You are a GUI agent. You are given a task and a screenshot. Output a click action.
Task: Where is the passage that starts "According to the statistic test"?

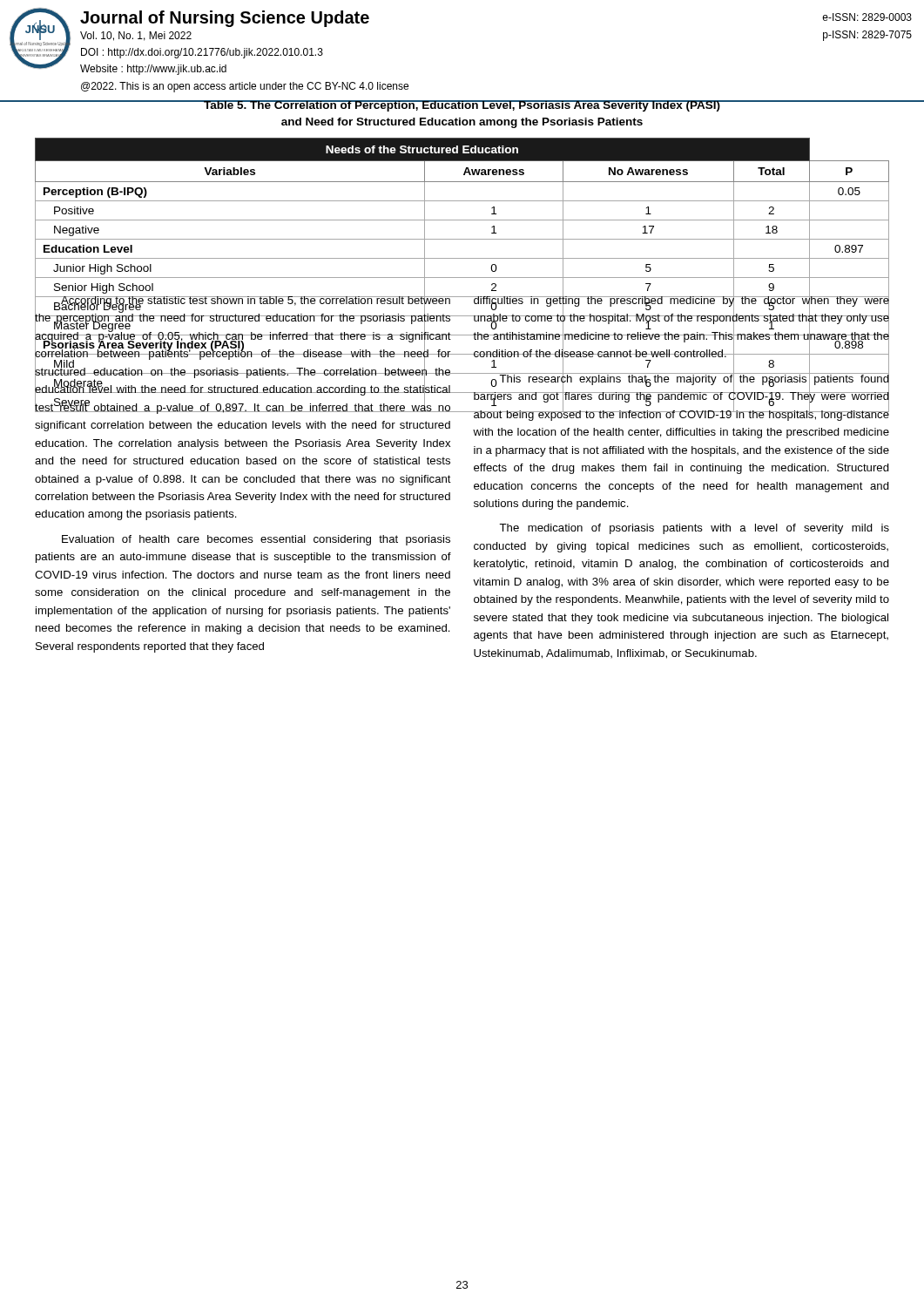click(x=243, y=474)
